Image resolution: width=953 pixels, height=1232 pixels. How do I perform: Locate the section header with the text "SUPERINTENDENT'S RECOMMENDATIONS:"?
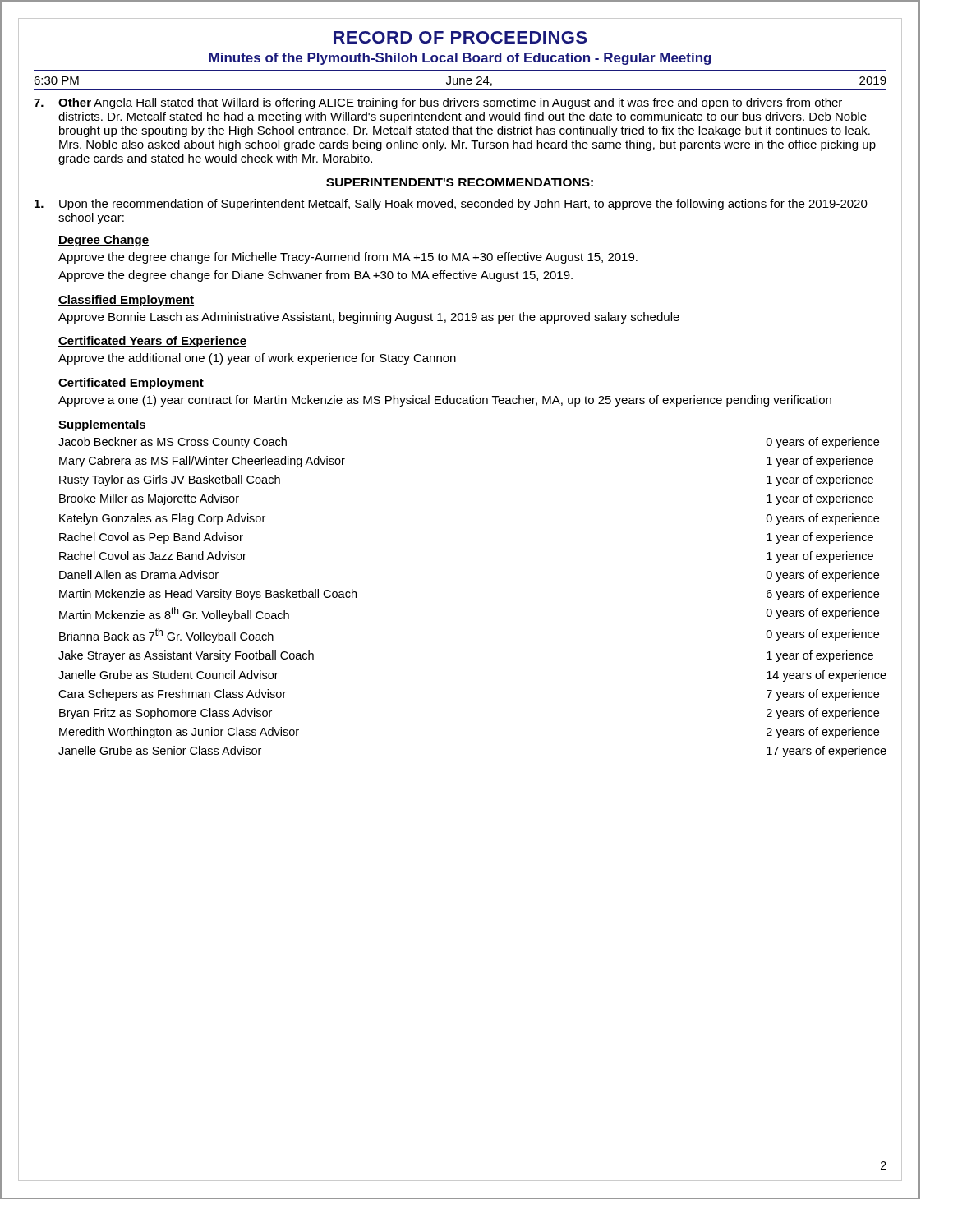pos(460,182)
